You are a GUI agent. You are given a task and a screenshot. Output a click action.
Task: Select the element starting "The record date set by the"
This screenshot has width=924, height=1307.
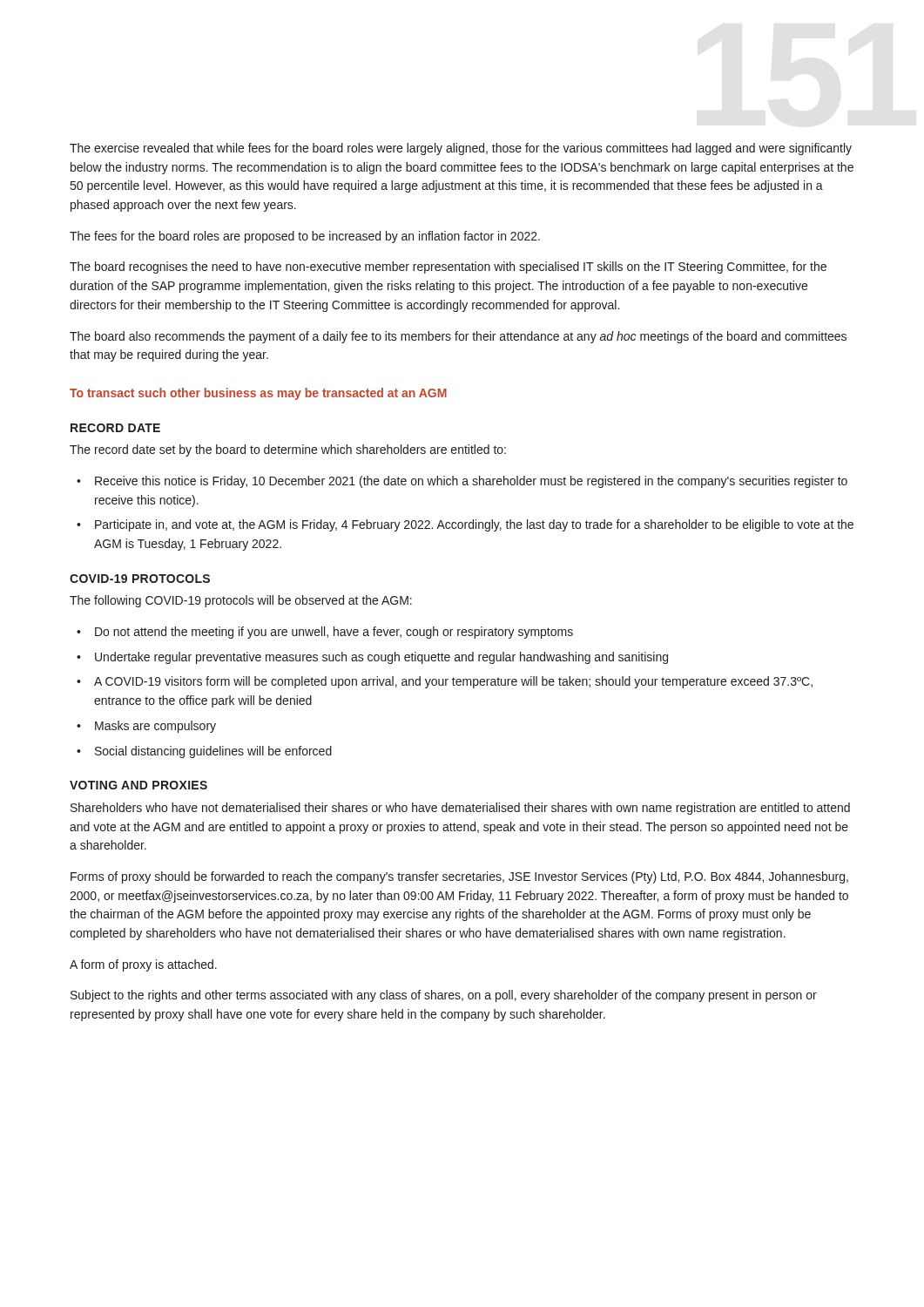coord(288,450)
